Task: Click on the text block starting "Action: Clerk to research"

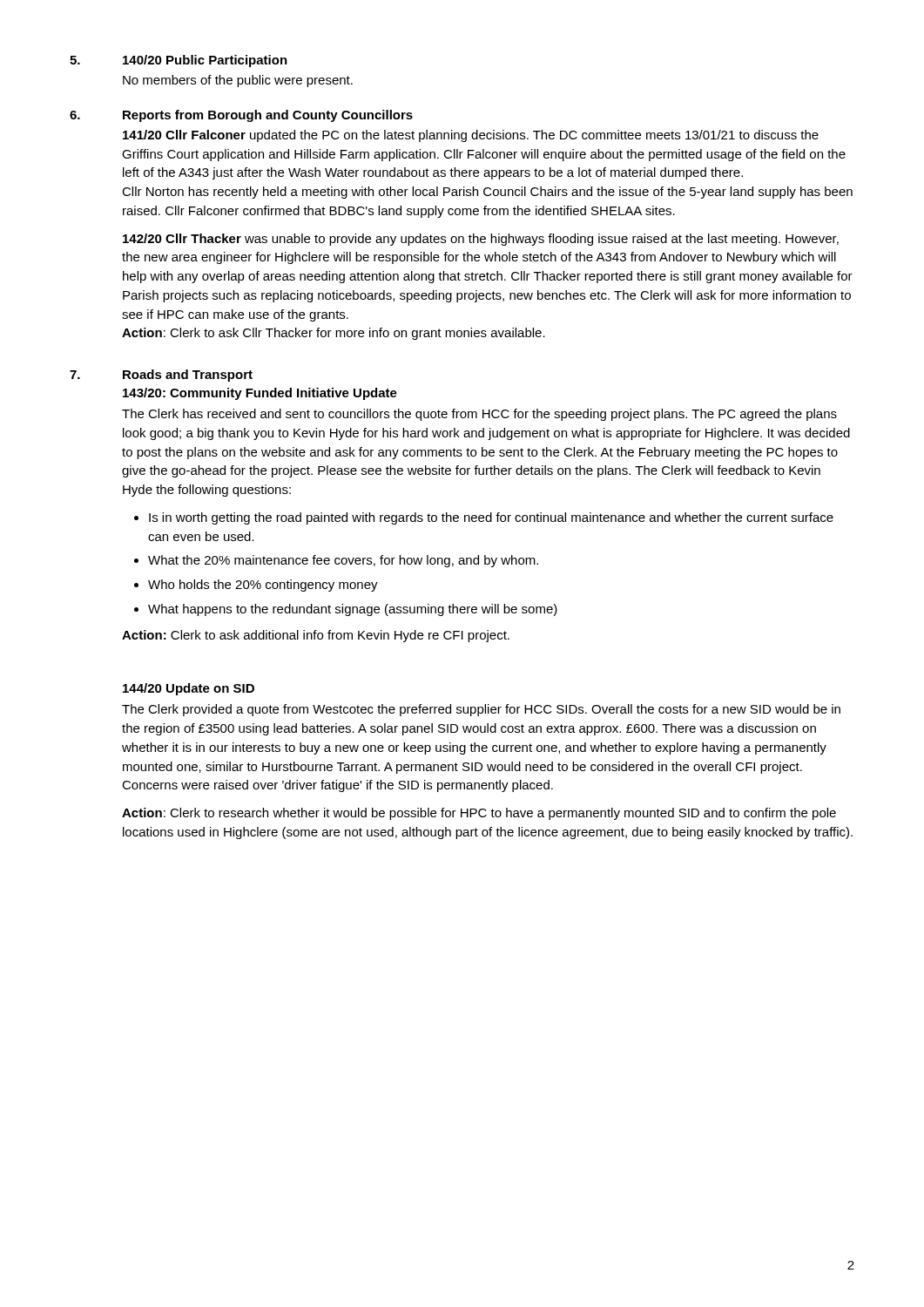Action: [x=488, y=822]
